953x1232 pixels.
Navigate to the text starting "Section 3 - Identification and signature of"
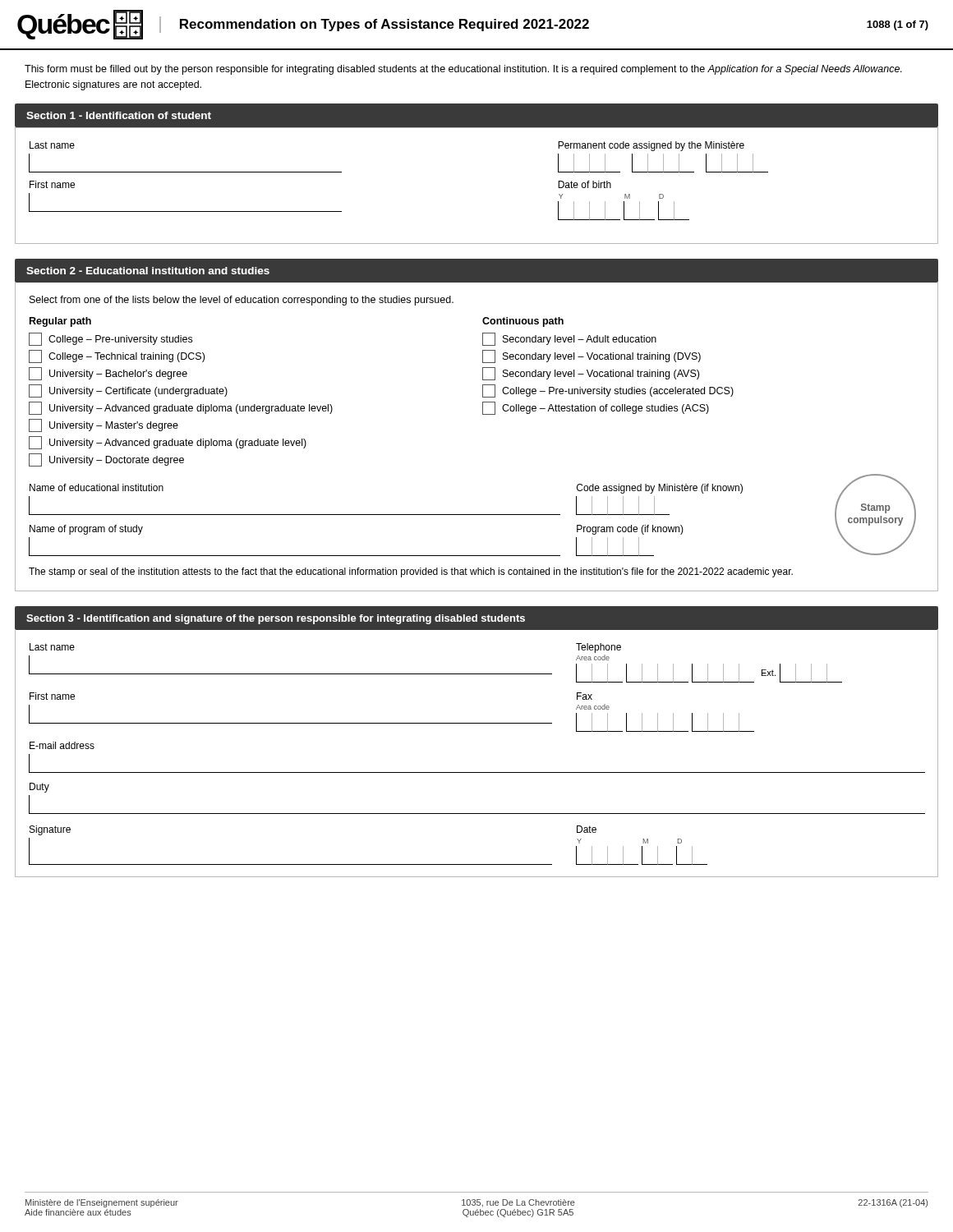click(276, 618)
